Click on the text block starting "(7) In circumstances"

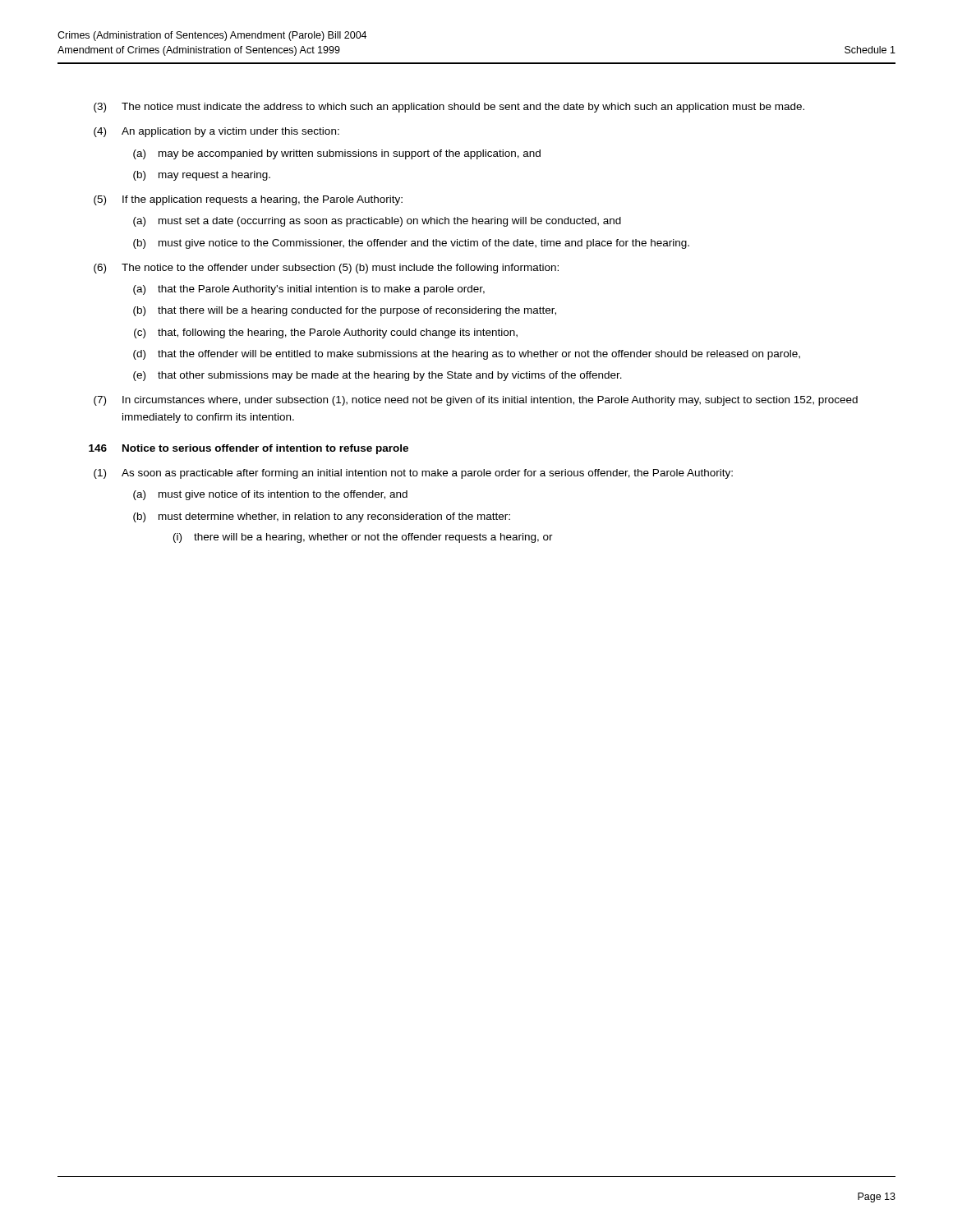476,409
